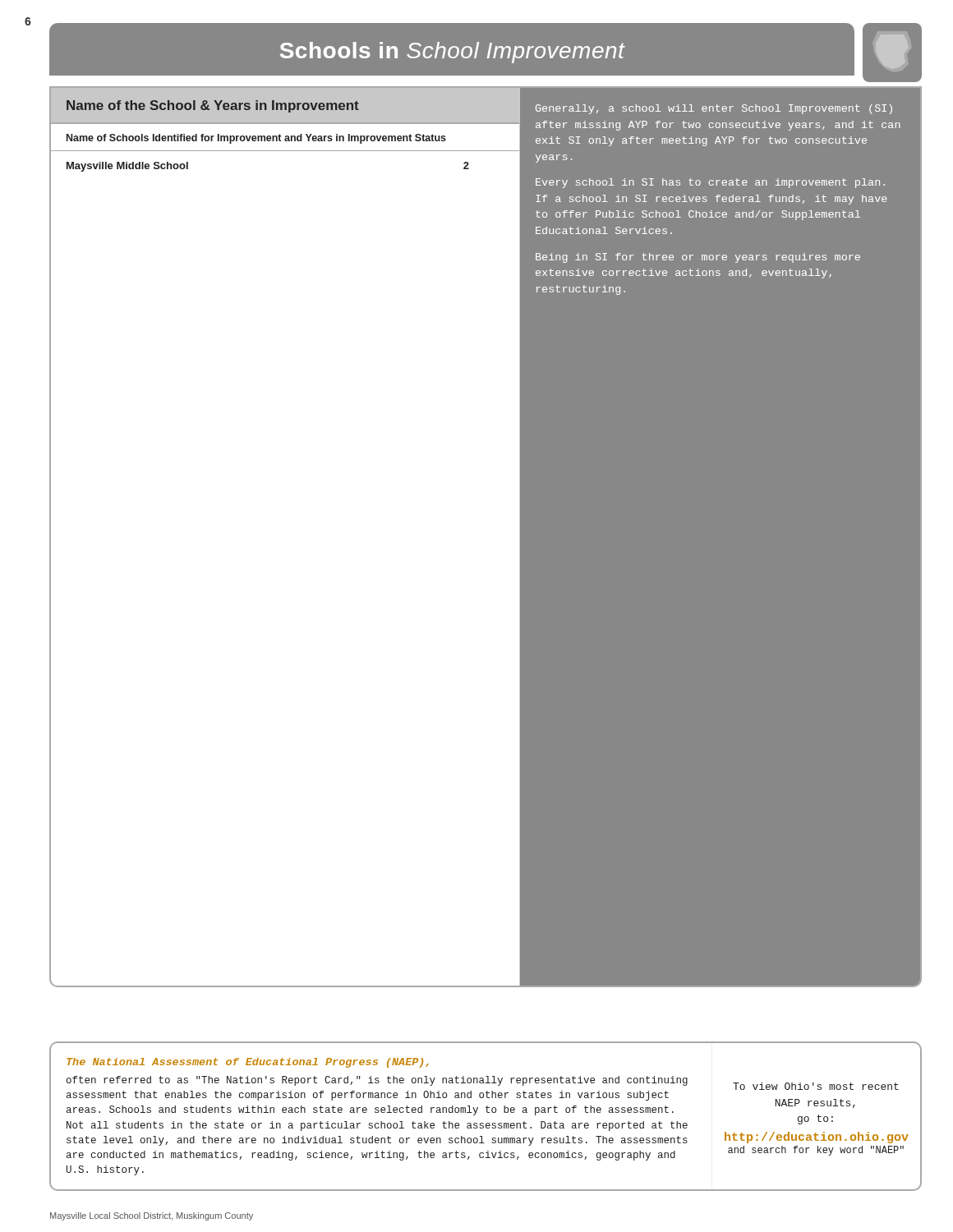Locate the text block that says "To view Ohio's most"
The image size is (953, 1232).
816,1103
